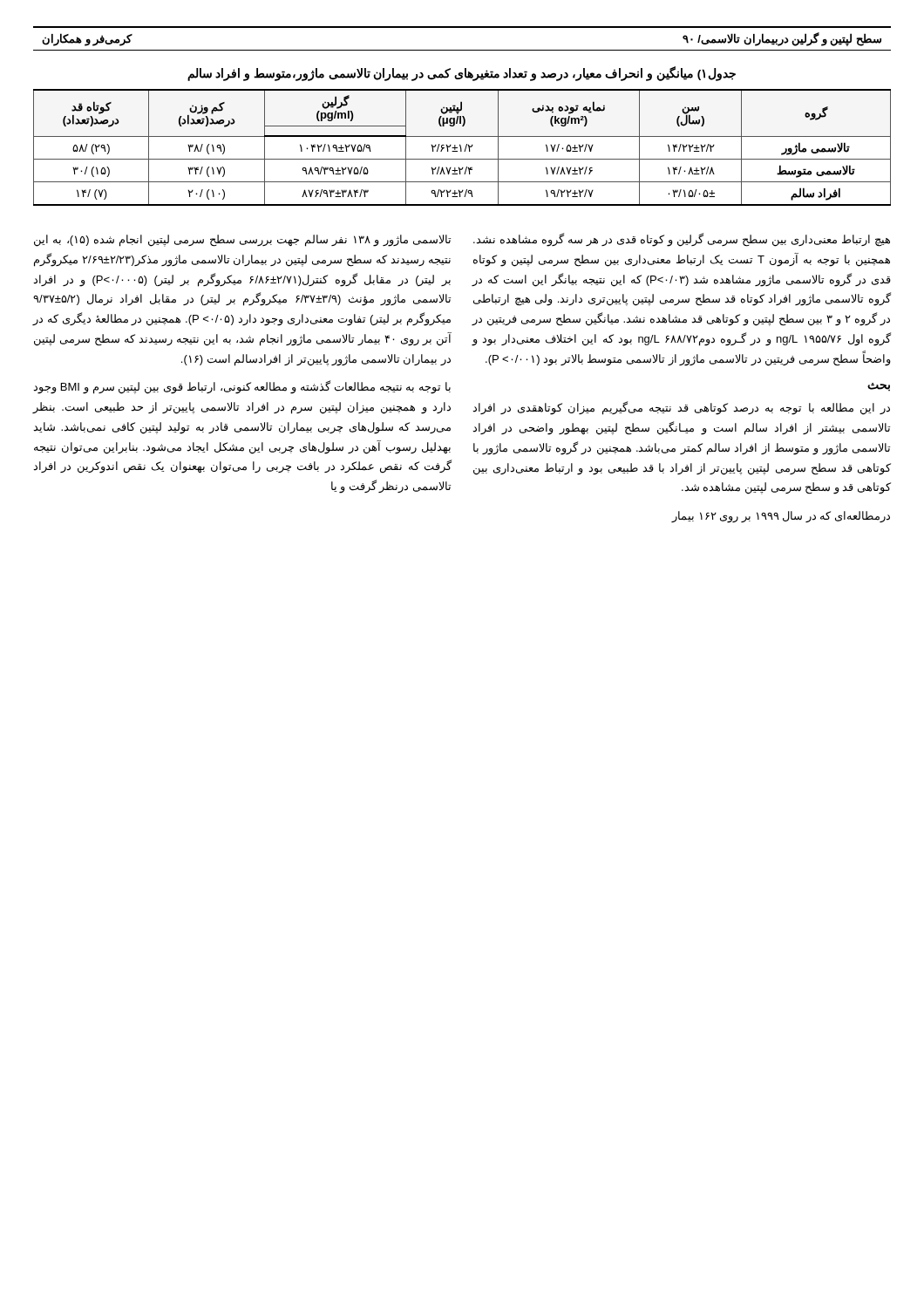The width and height of the screenshot is (924, 1308).
Task: Find the table that mentions "گرلین (pg/ml)"
Action: tap(462, 147)
